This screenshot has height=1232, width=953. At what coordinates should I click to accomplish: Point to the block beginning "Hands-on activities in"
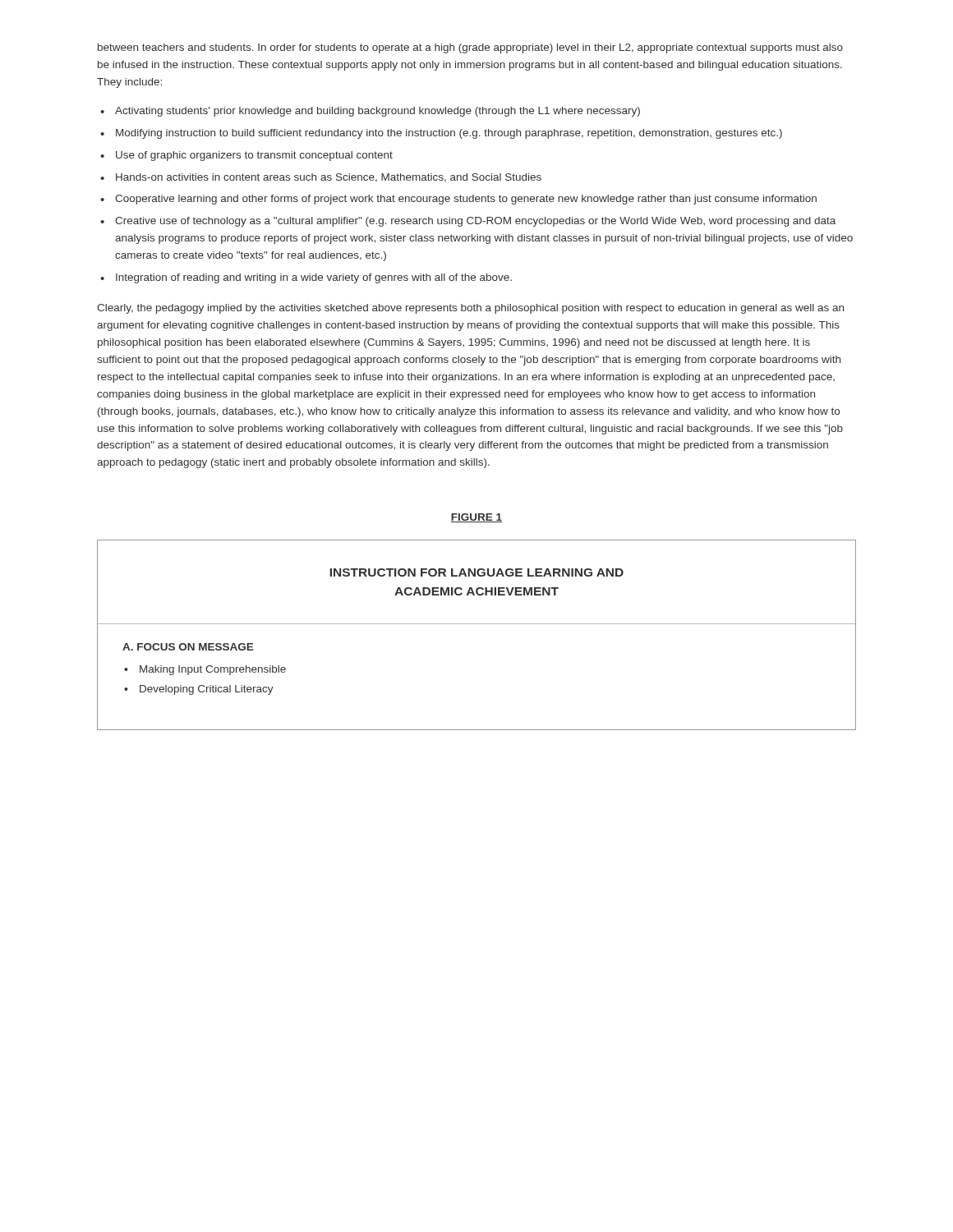328,177
